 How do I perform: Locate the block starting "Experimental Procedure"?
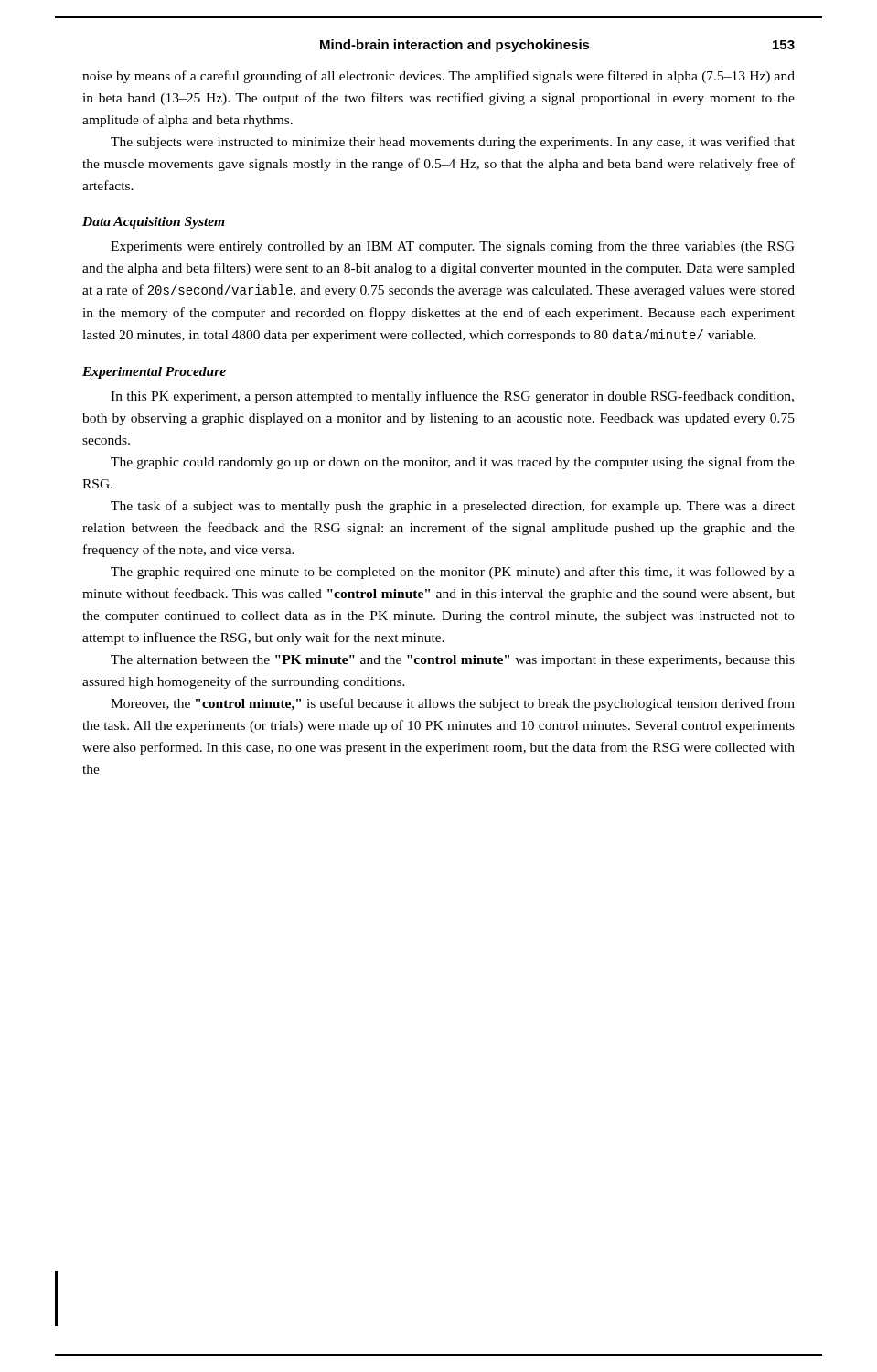(154, 370)
